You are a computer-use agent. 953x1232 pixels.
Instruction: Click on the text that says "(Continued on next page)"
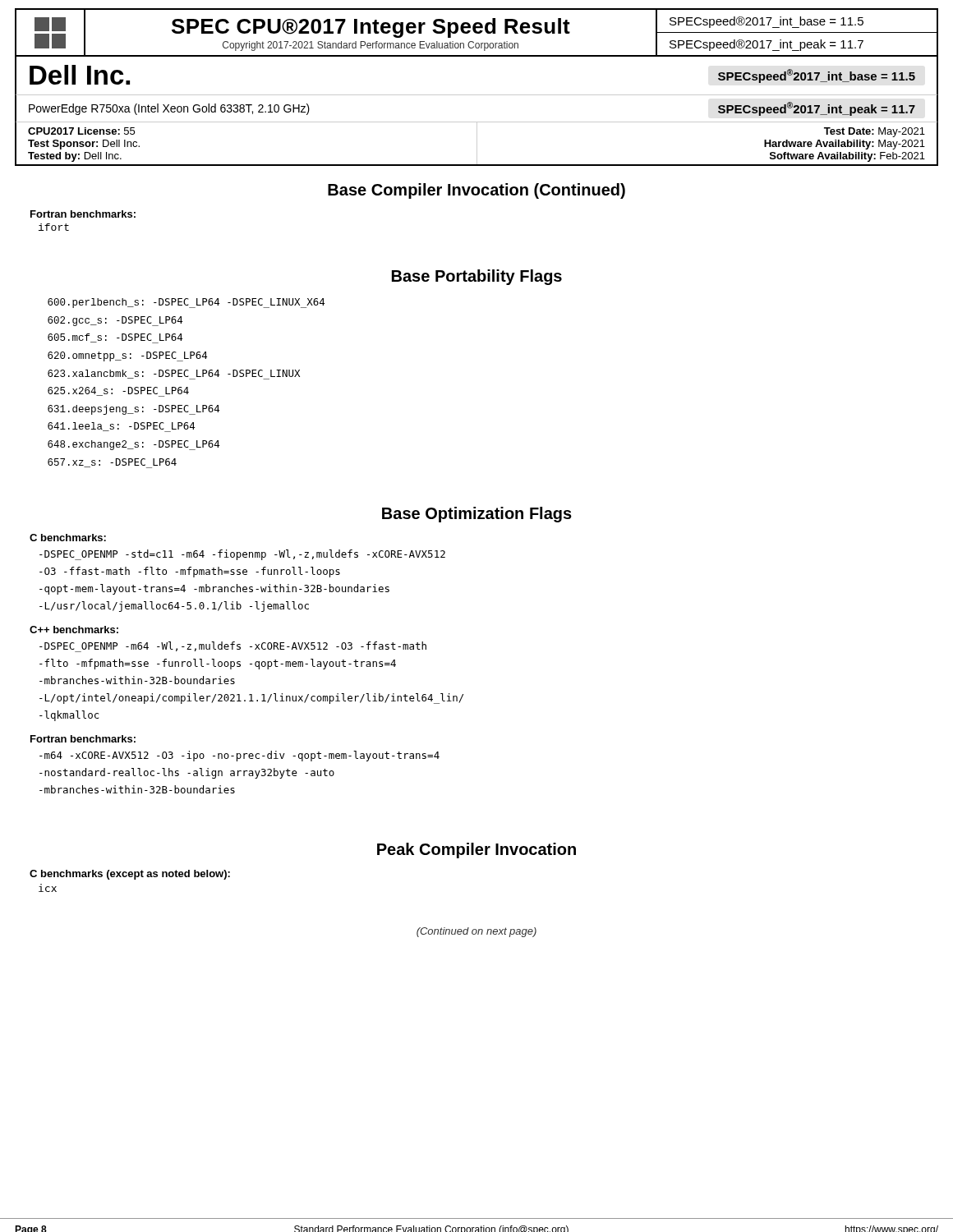pos(476,931)
